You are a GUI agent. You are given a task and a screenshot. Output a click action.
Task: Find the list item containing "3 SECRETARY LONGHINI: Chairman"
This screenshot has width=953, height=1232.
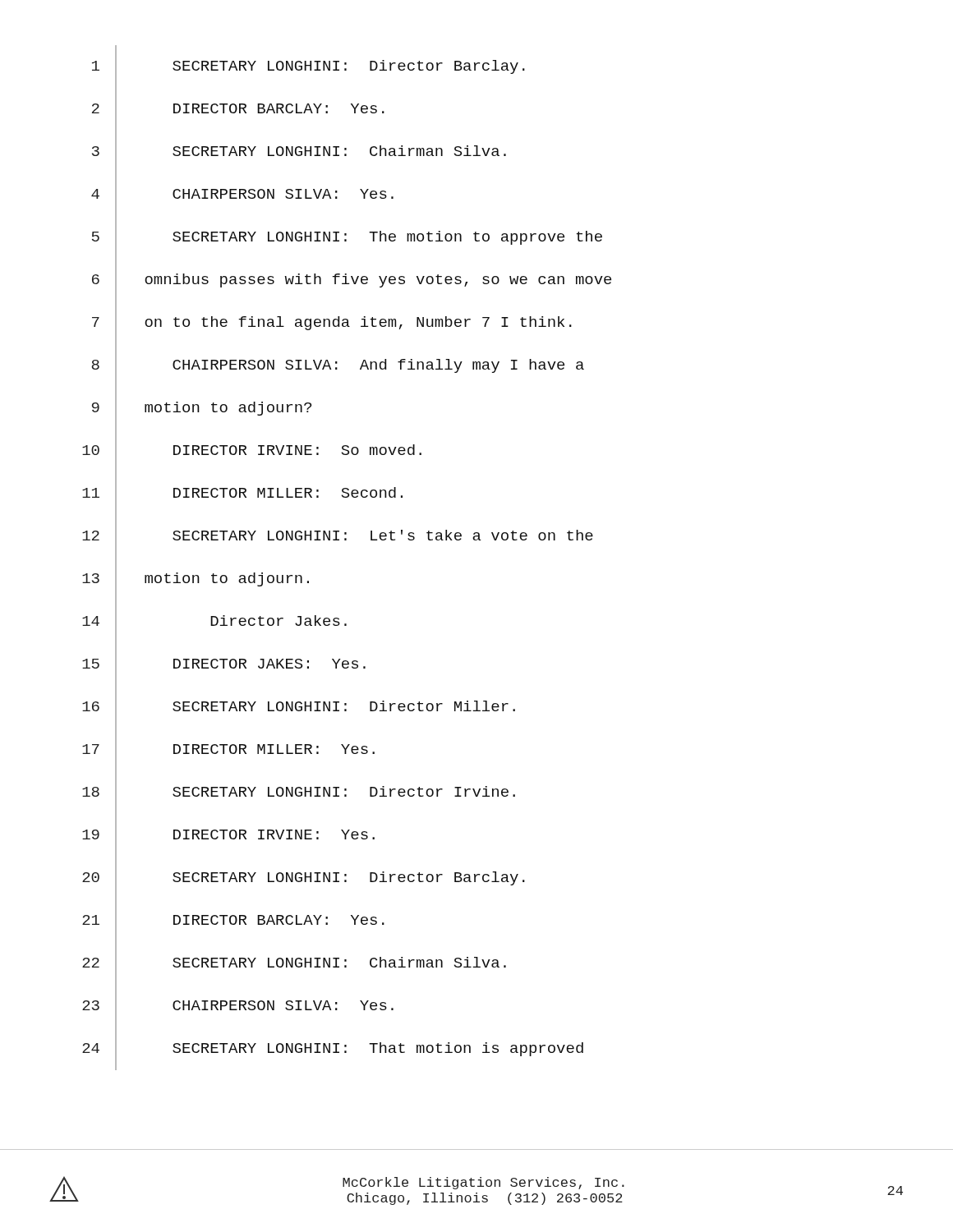(x=476, y=152)
